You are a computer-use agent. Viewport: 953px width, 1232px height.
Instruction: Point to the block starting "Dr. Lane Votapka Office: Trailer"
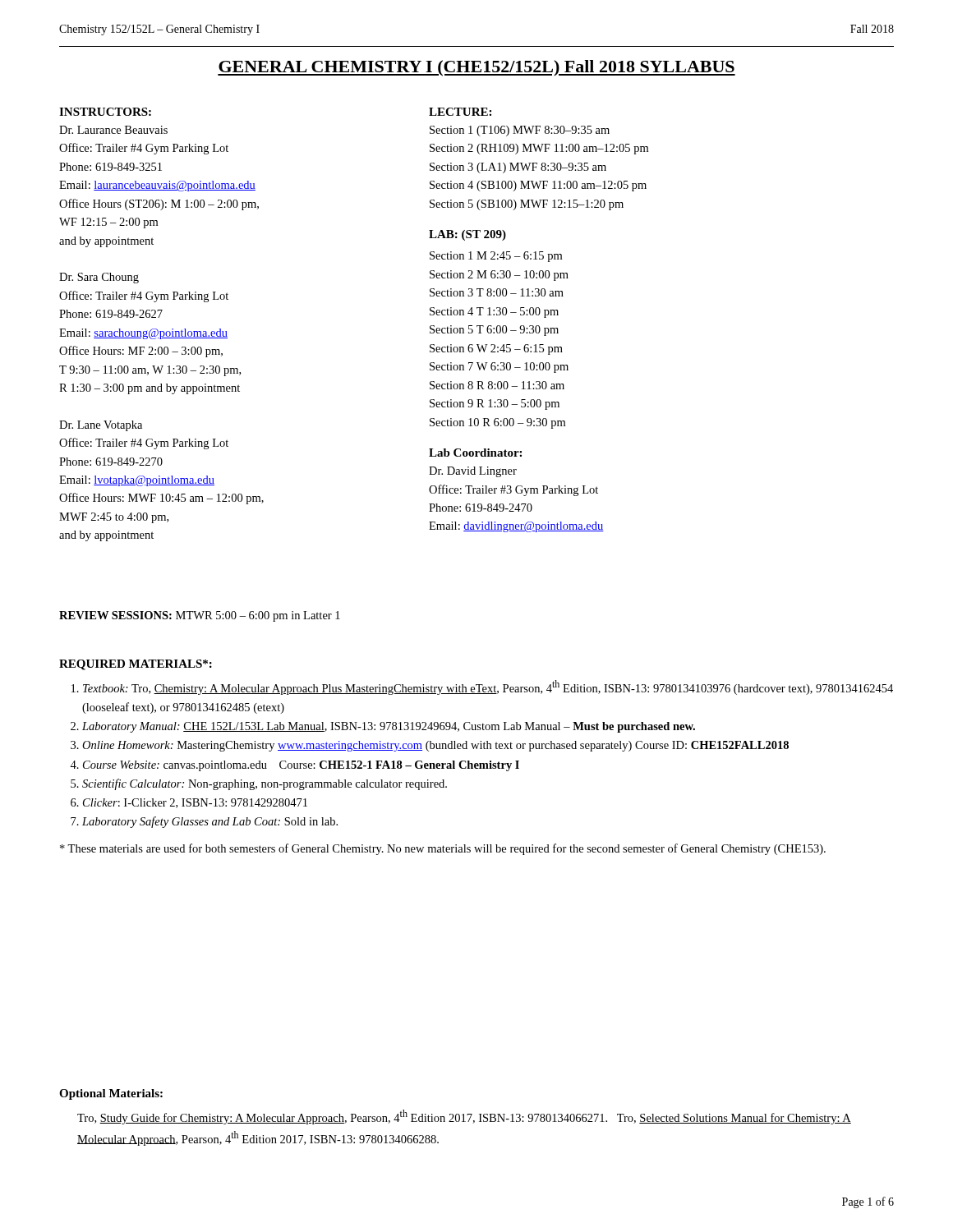(101, 426)
